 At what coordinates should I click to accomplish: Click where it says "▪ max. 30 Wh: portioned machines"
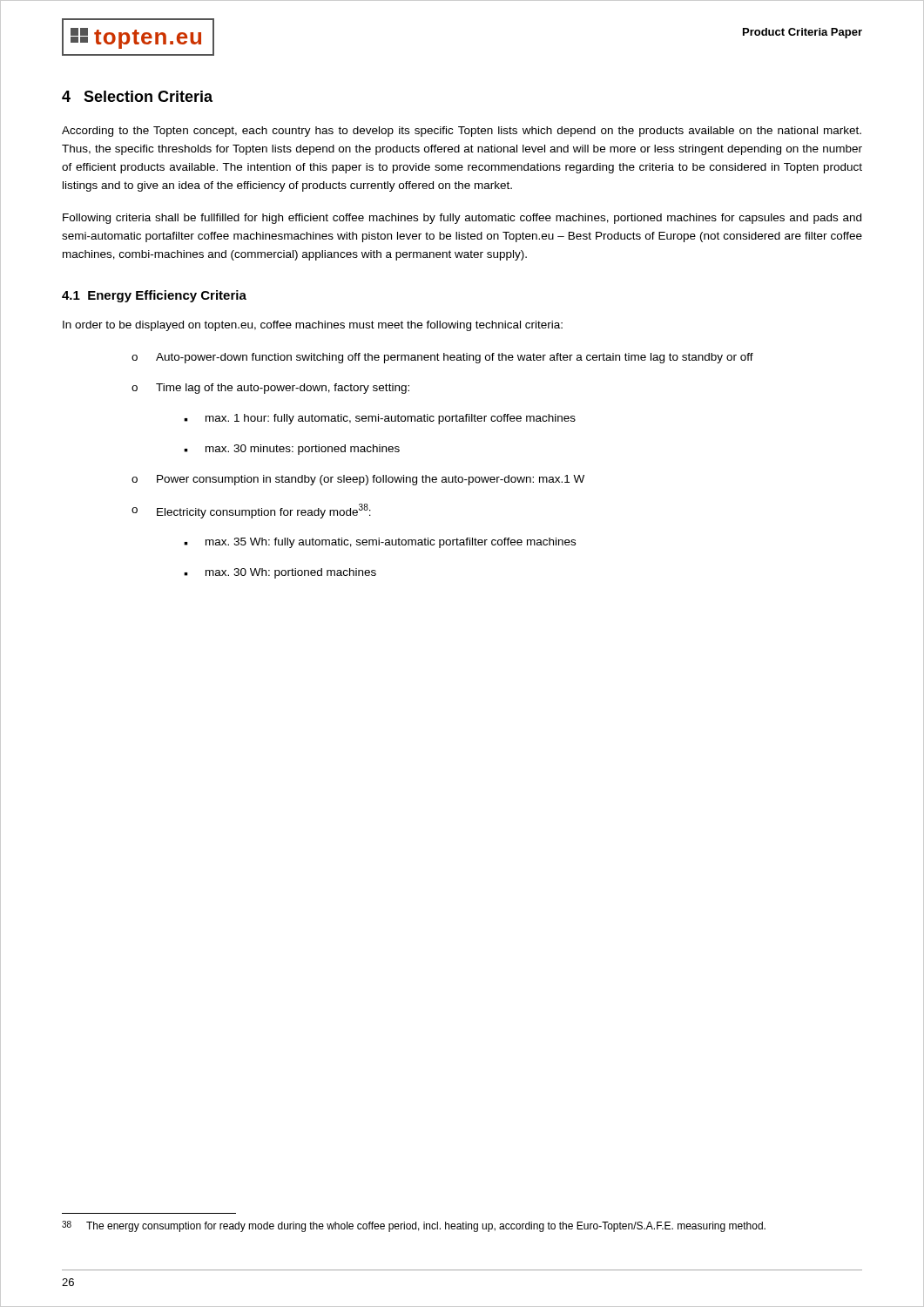[280, 573]
